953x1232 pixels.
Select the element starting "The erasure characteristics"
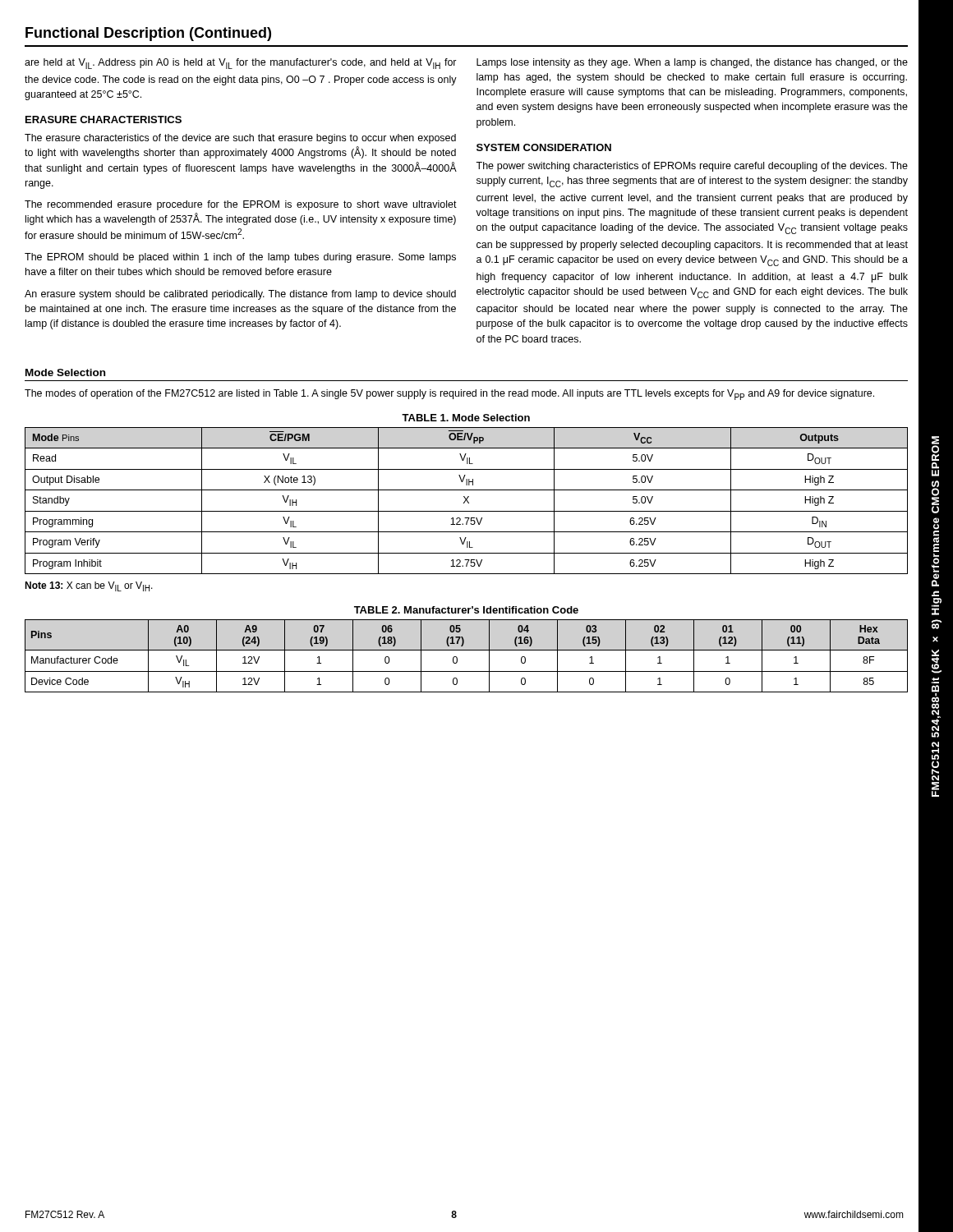(x=241, y=161)
